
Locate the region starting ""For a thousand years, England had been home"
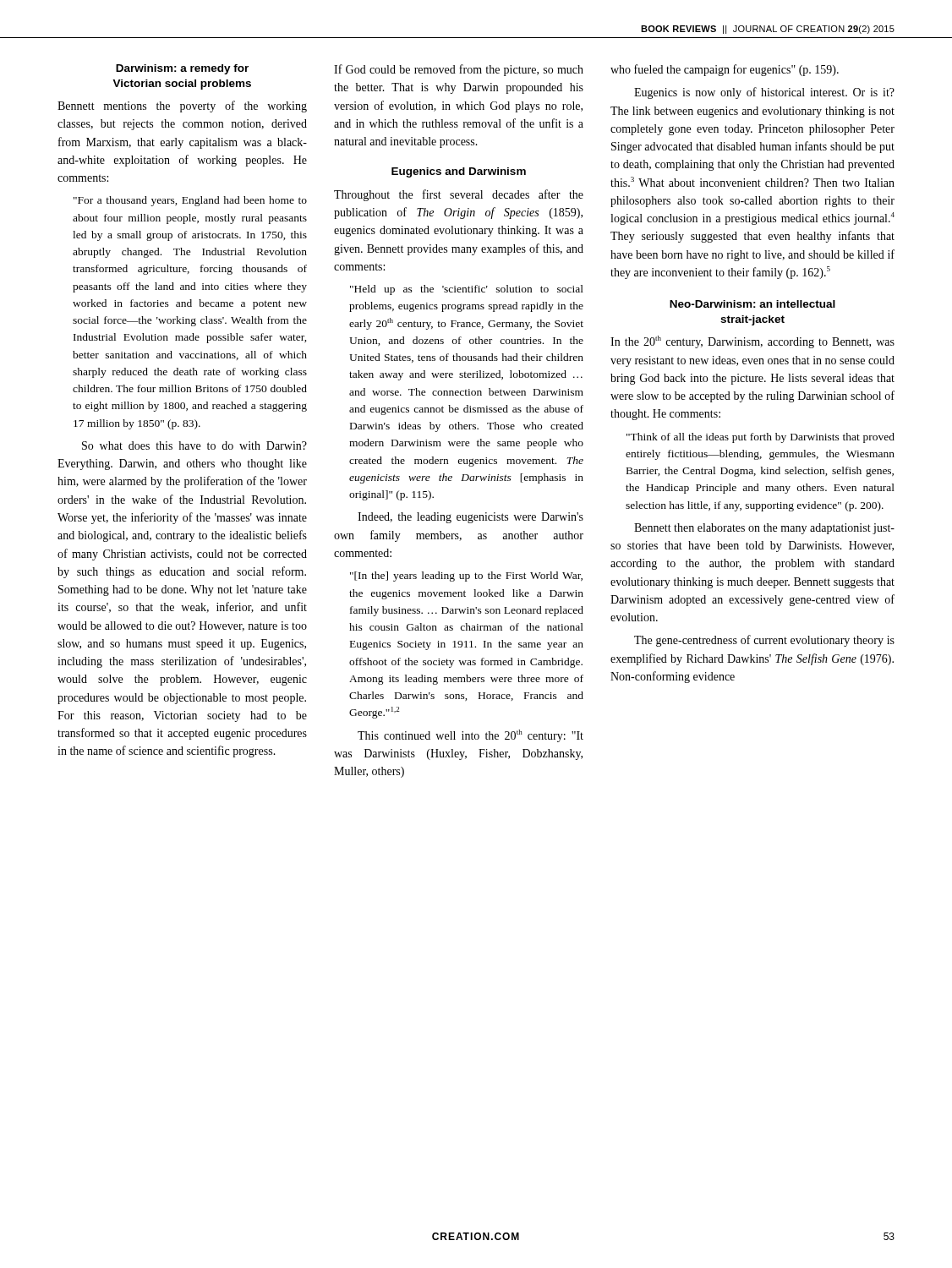click(x=190, y=311)
